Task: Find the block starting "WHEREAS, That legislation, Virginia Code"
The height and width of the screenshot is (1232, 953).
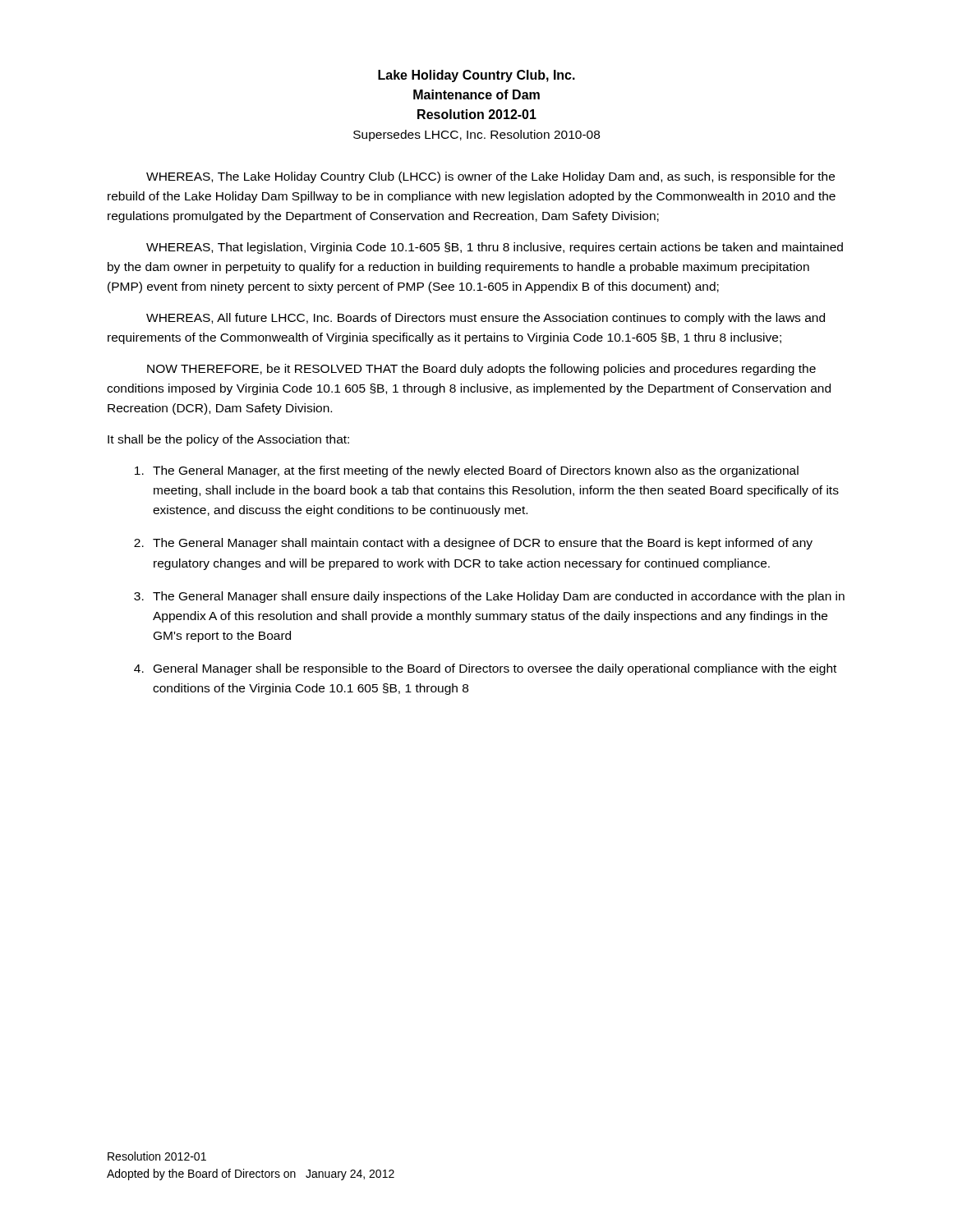Action: tap(475, 267)
